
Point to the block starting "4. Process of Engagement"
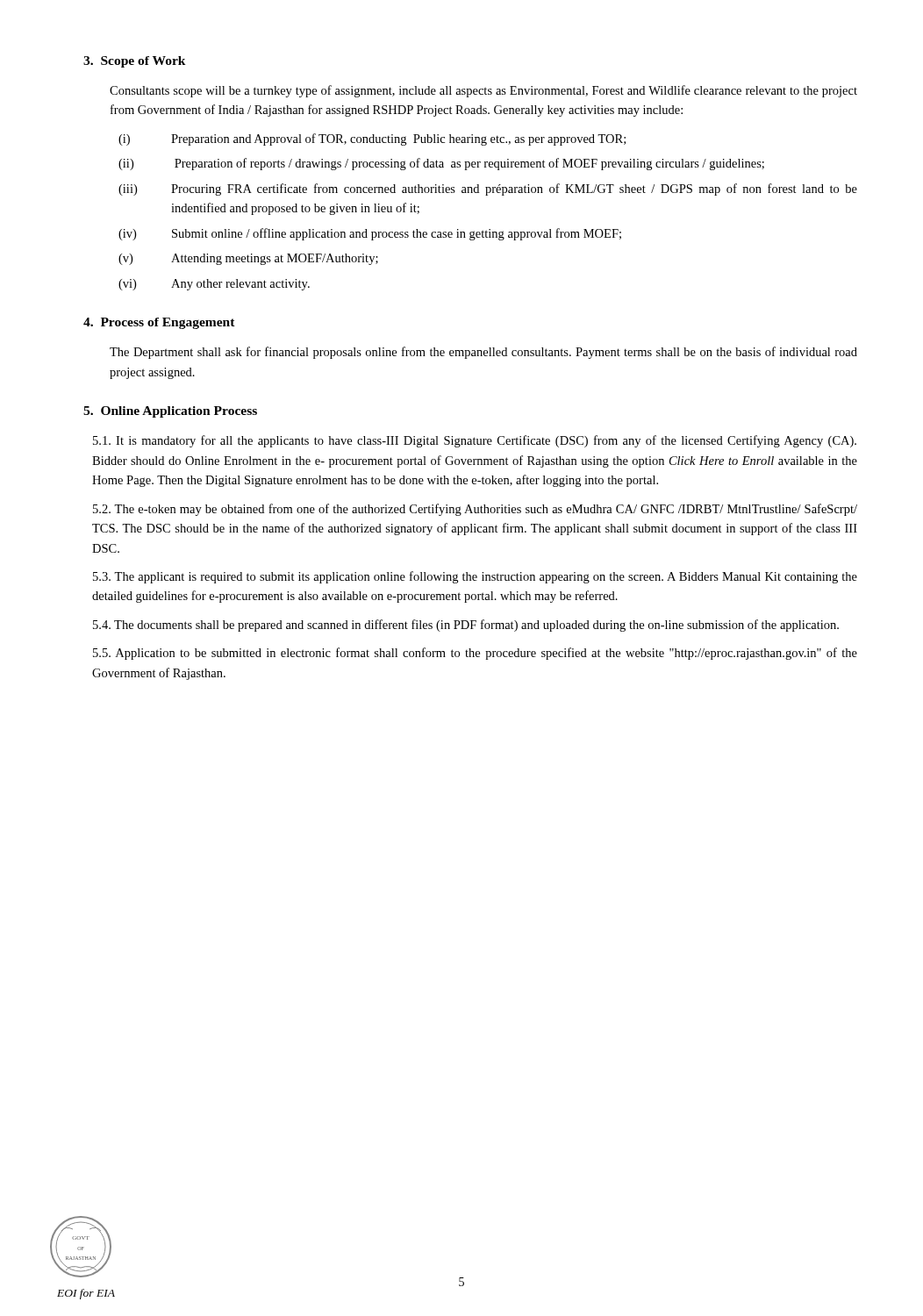(x=159, y=322)
